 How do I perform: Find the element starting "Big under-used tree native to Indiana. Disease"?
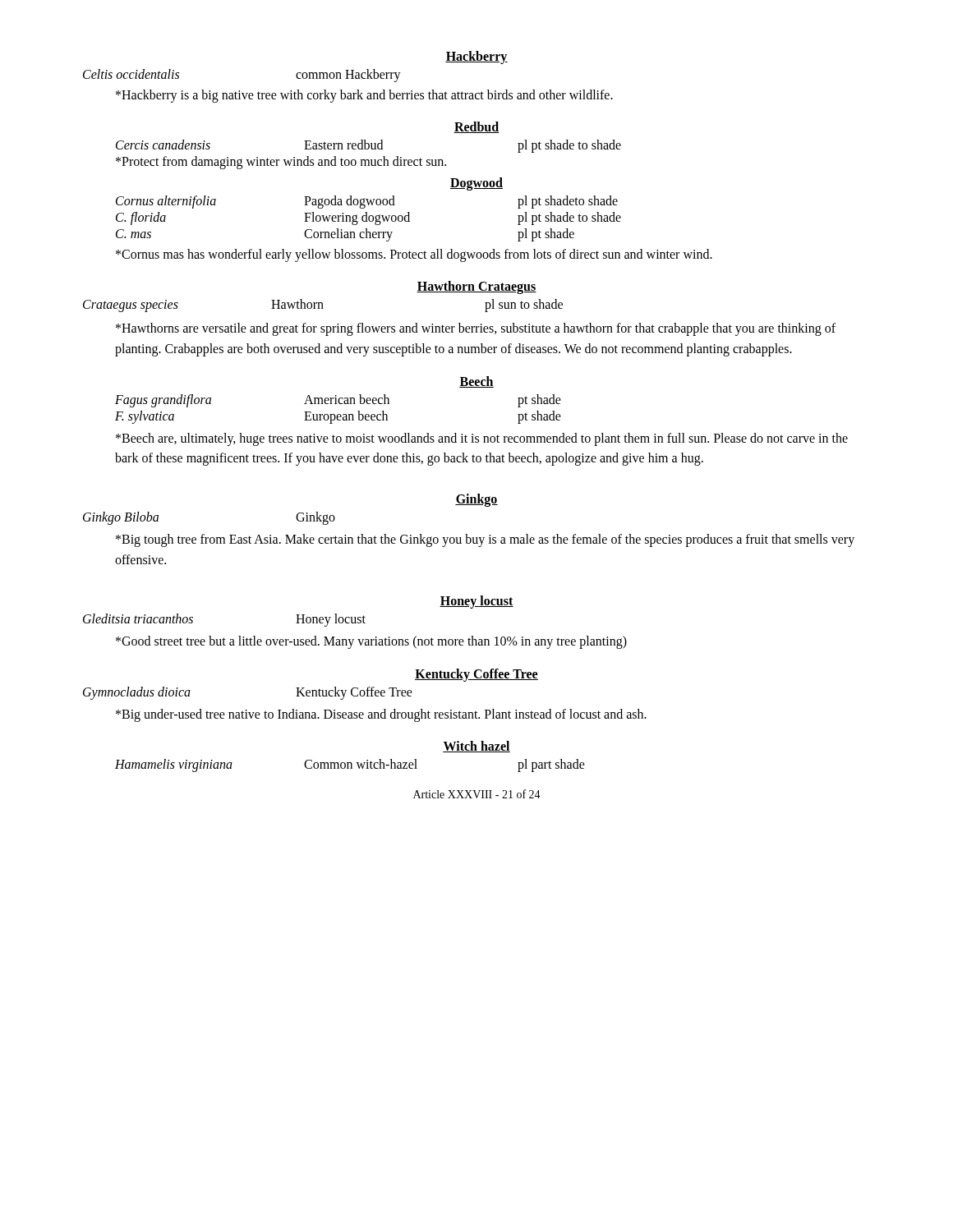(381, 714)
